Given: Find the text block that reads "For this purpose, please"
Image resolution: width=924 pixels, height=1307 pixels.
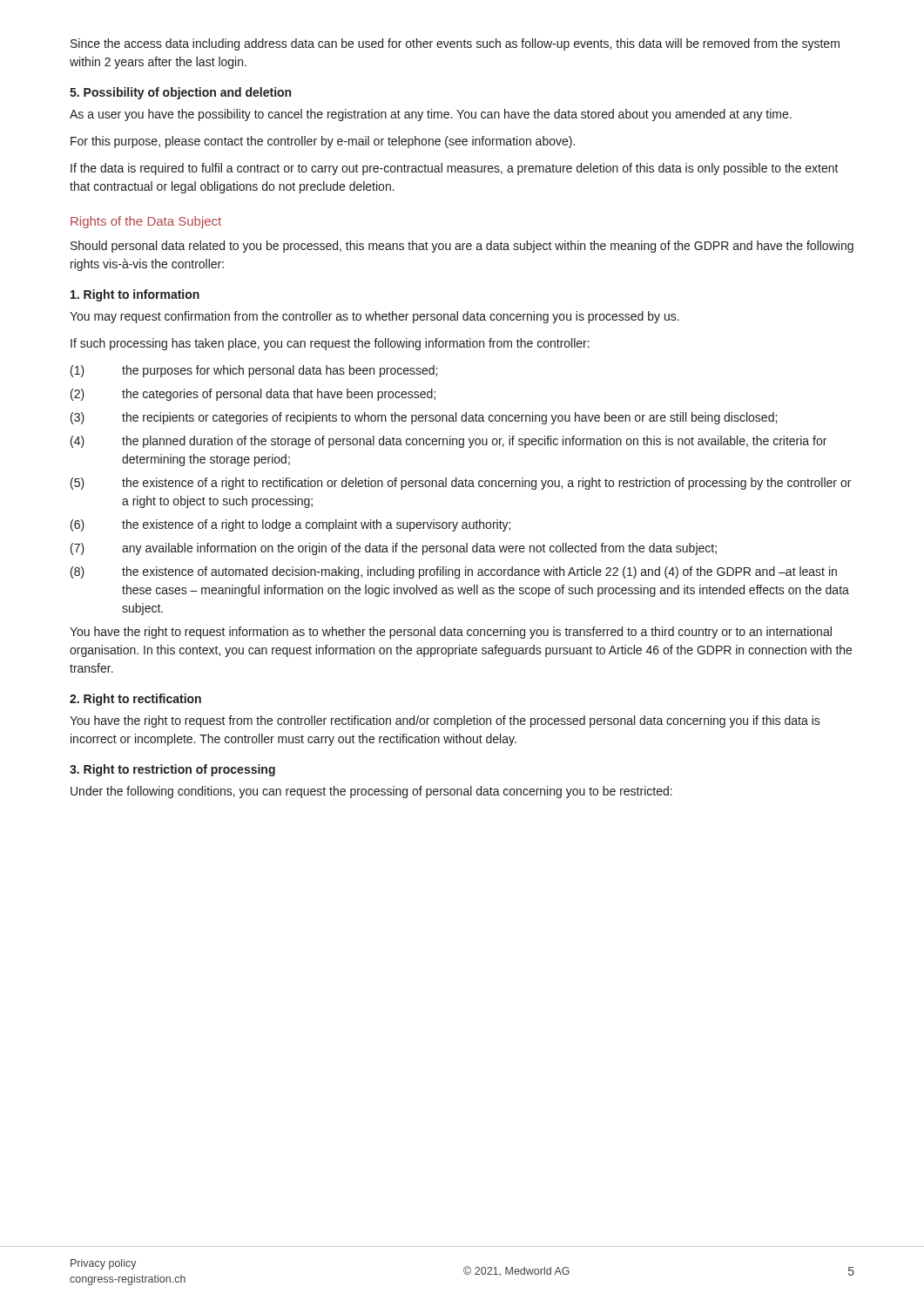Looking at the screenshot, I should coord(462,142).
